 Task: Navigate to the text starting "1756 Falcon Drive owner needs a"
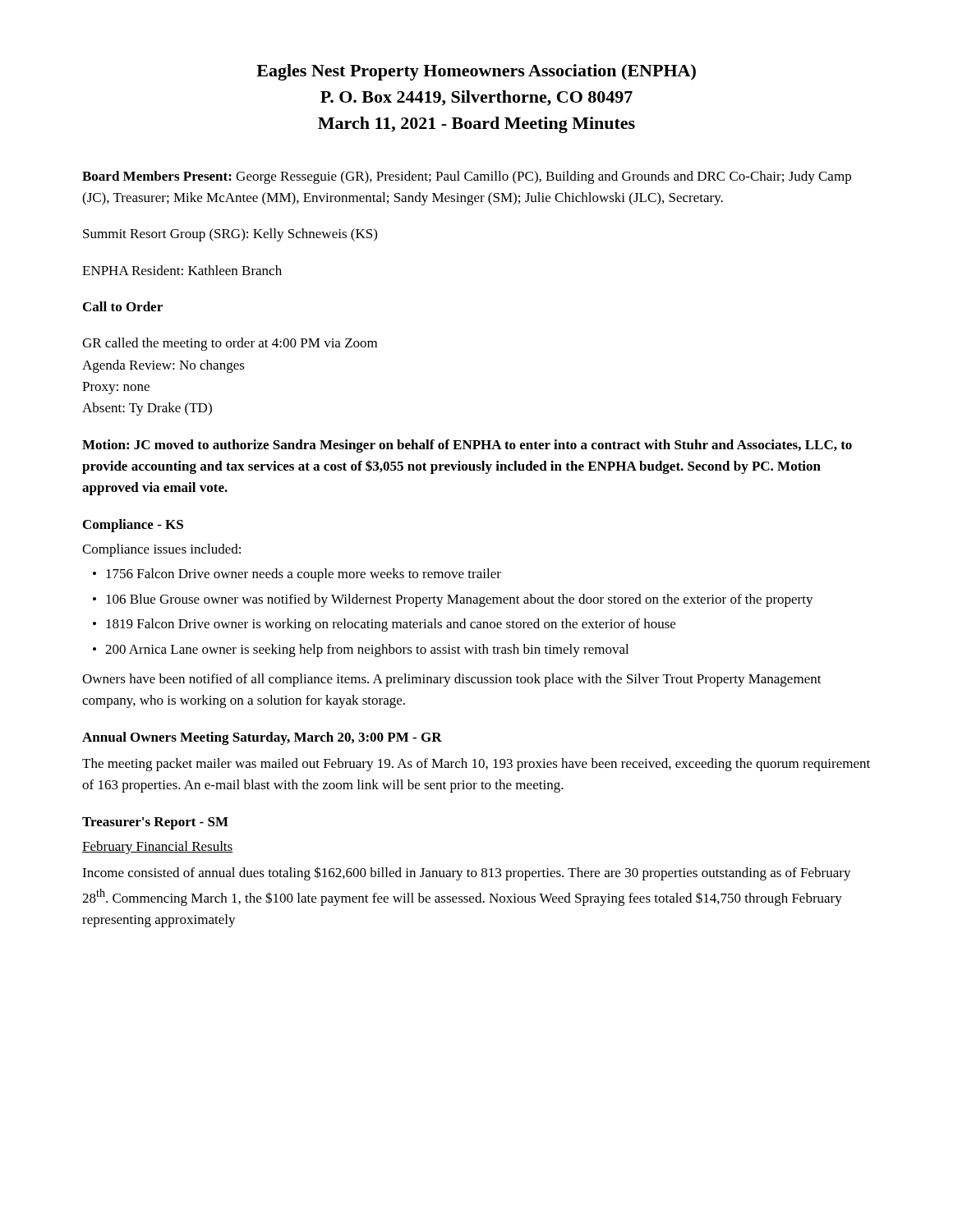point(303,574)
